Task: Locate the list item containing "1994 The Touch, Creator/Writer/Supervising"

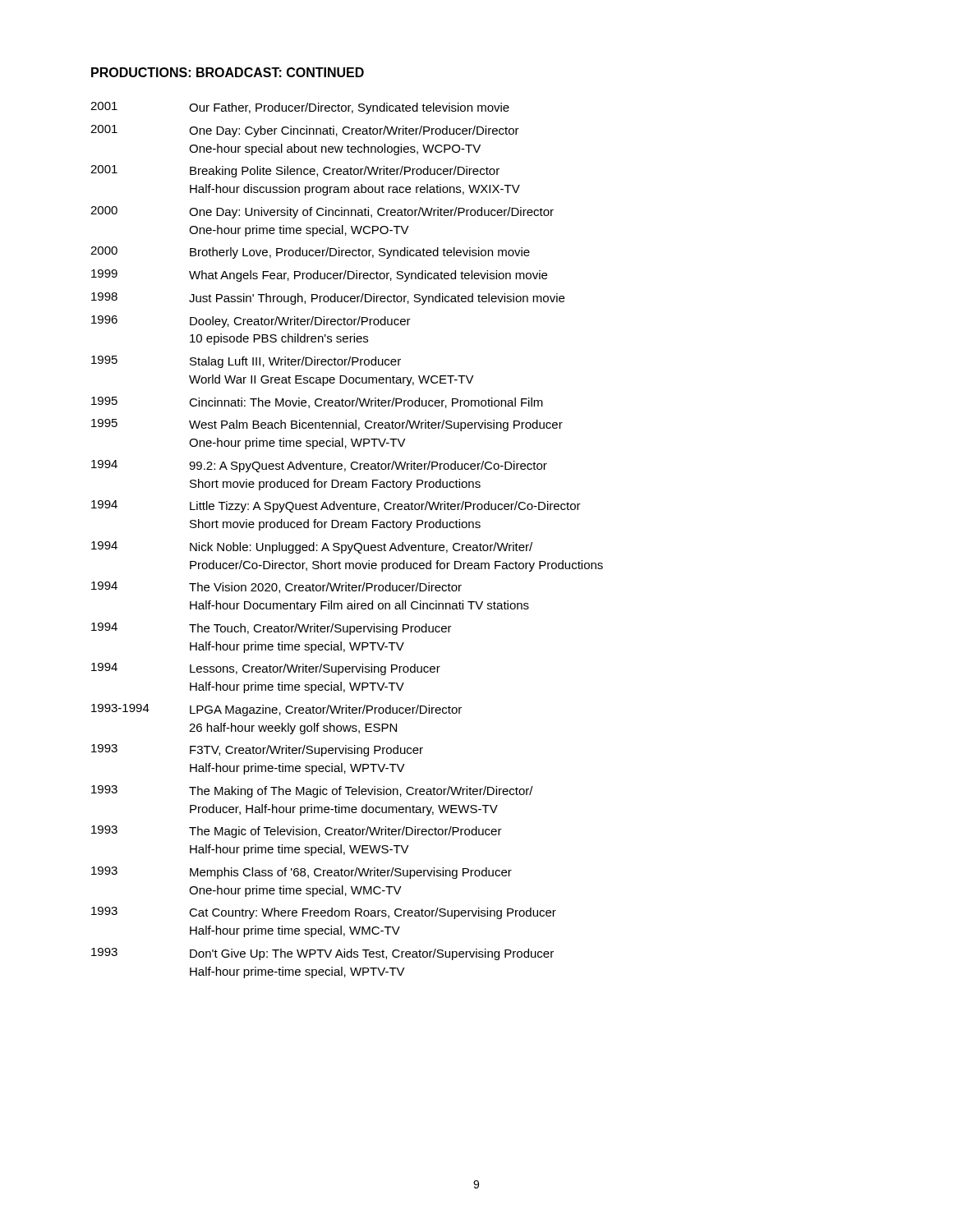Action: pos(272,629)
